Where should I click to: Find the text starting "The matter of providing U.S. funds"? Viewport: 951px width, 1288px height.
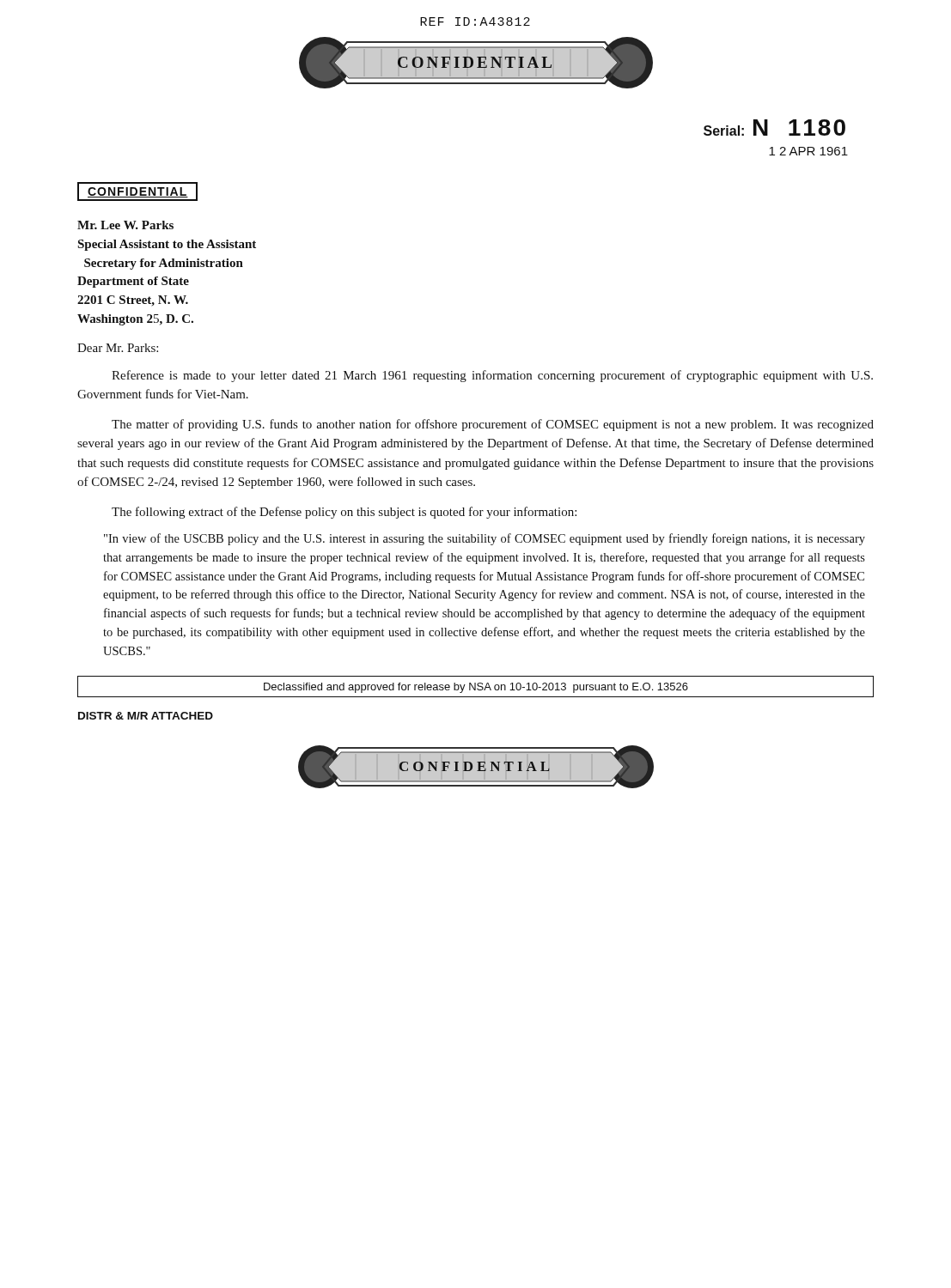[x=476, y=453]
